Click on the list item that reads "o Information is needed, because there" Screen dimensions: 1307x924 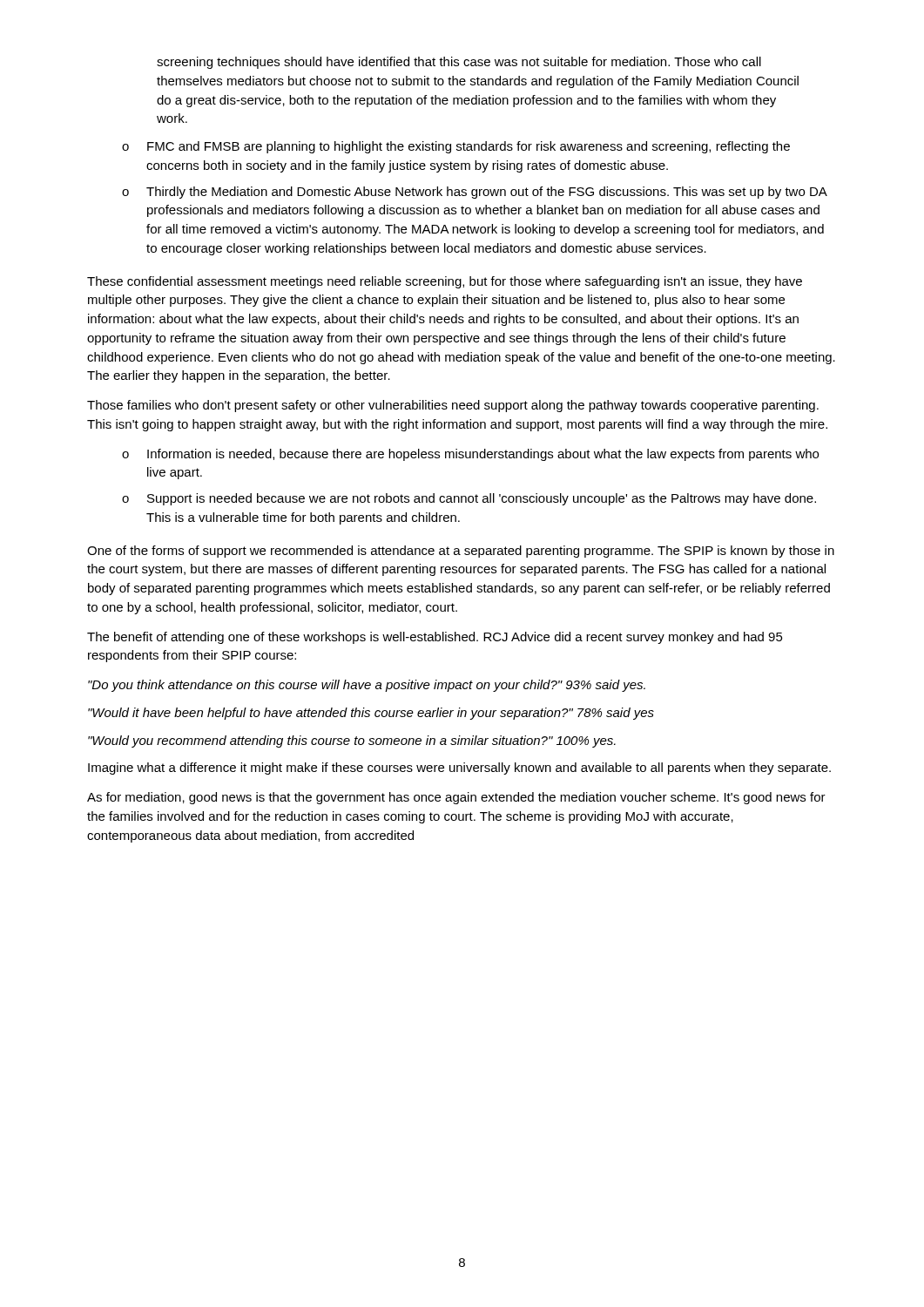(x=479, y=463)
